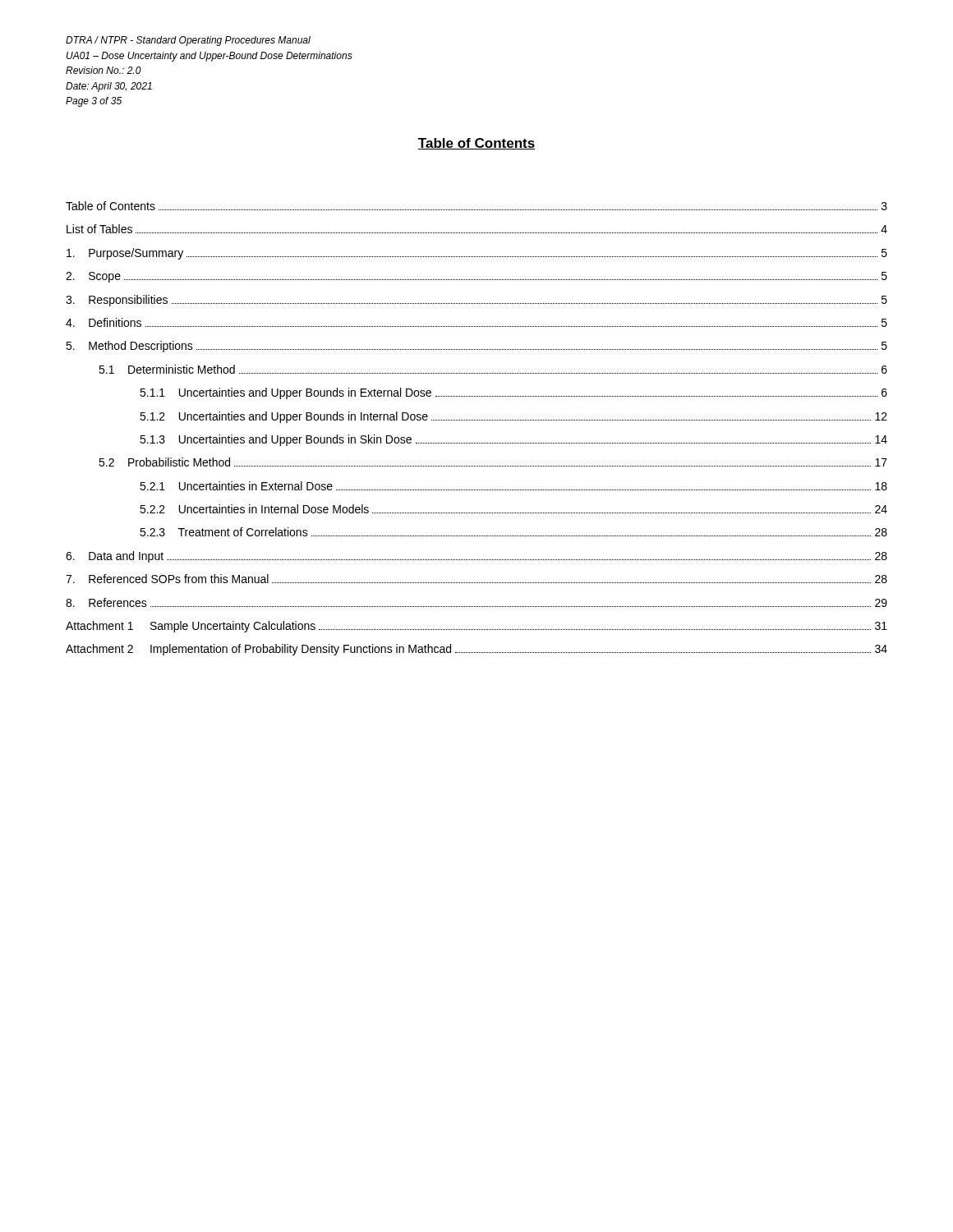953x1232 pixels.
Task: Click on the list item containing "5.1.3 Uncertainties and Upper"
Action: (513, 440)
